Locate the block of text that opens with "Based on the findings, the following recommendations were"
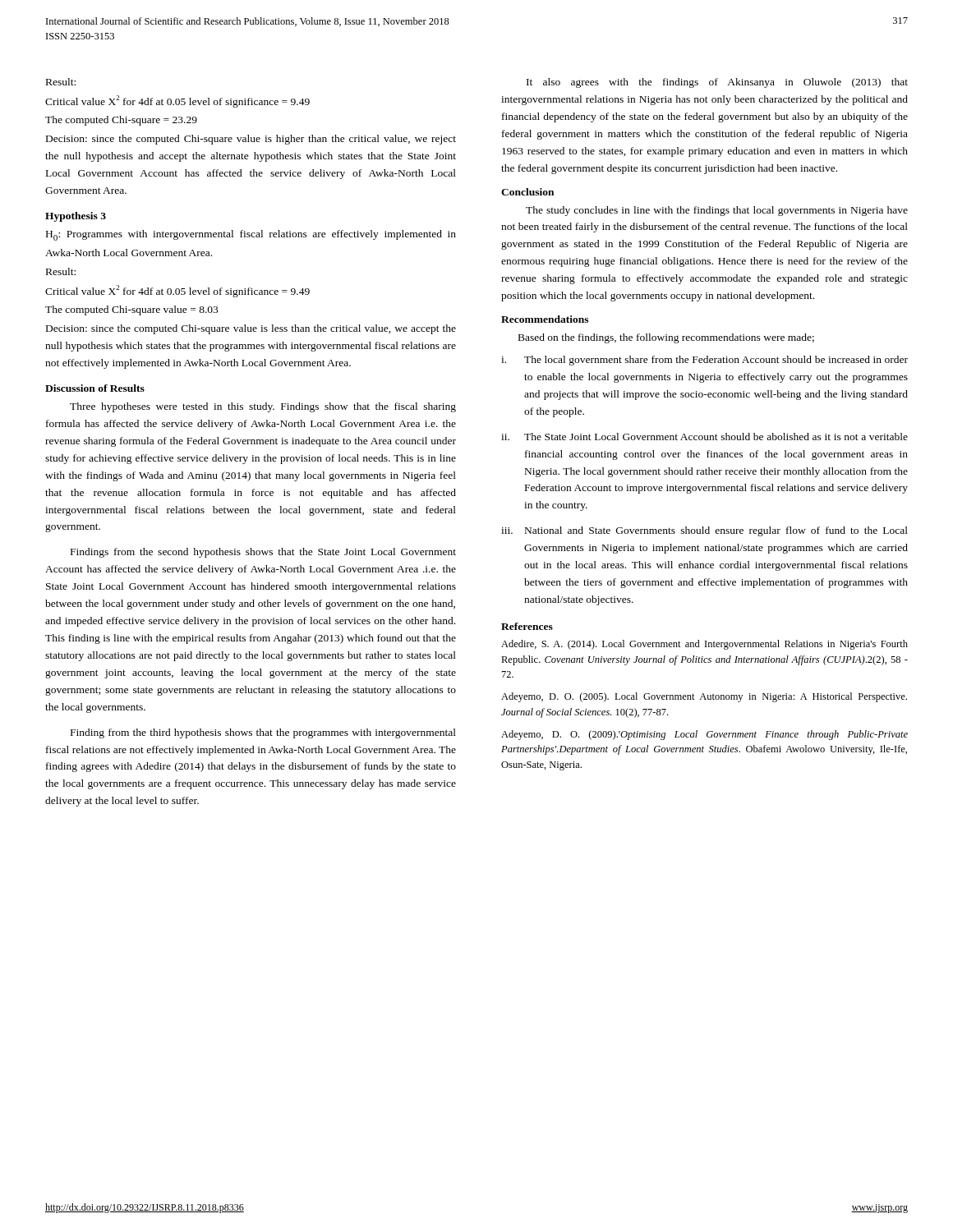The height and width of the screenshot is (1232, 953). click(x=705, y=338)
